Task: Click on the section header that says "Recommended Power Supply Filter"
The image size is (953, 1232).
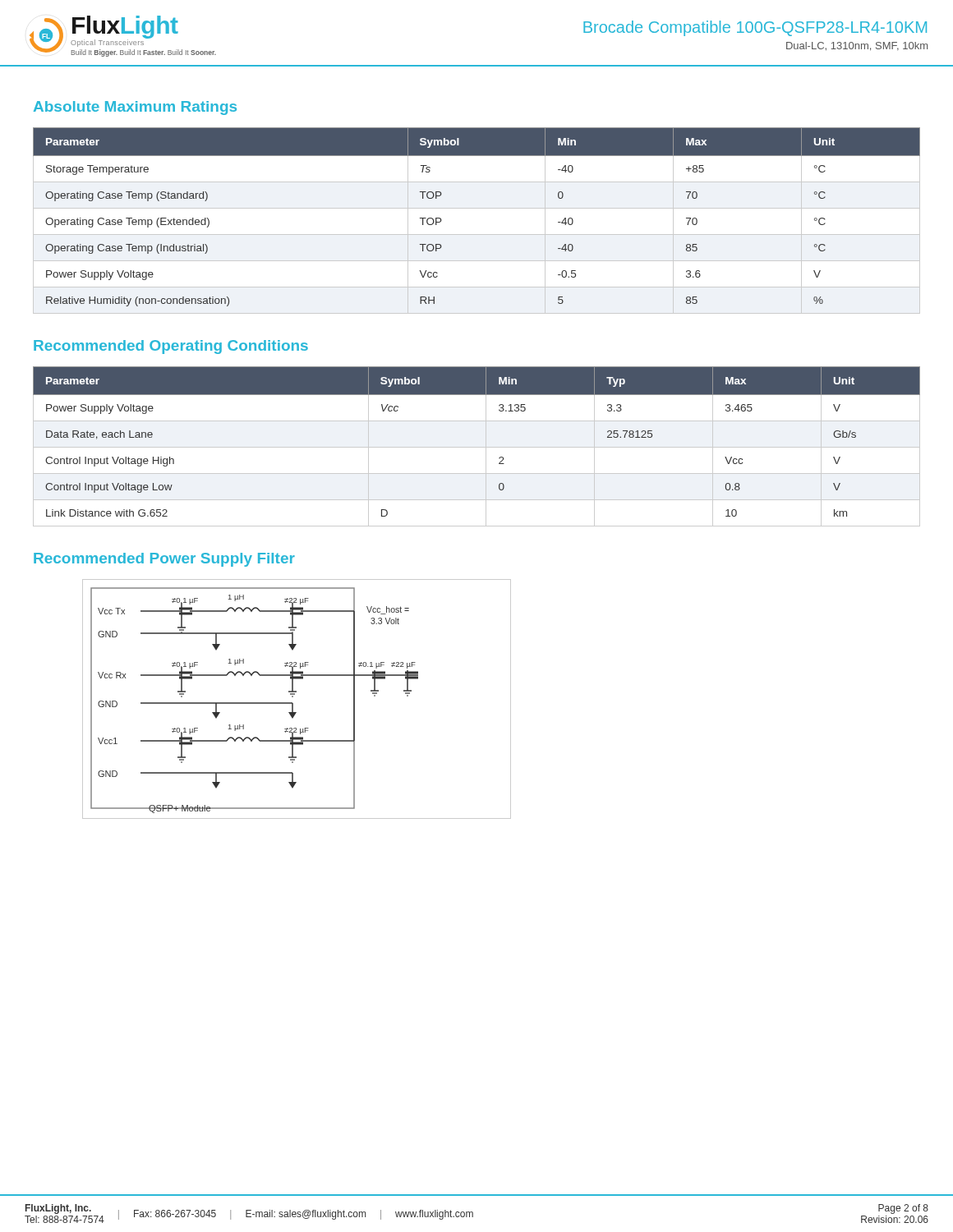Action: pyautogui.click(x=164, y=558)
